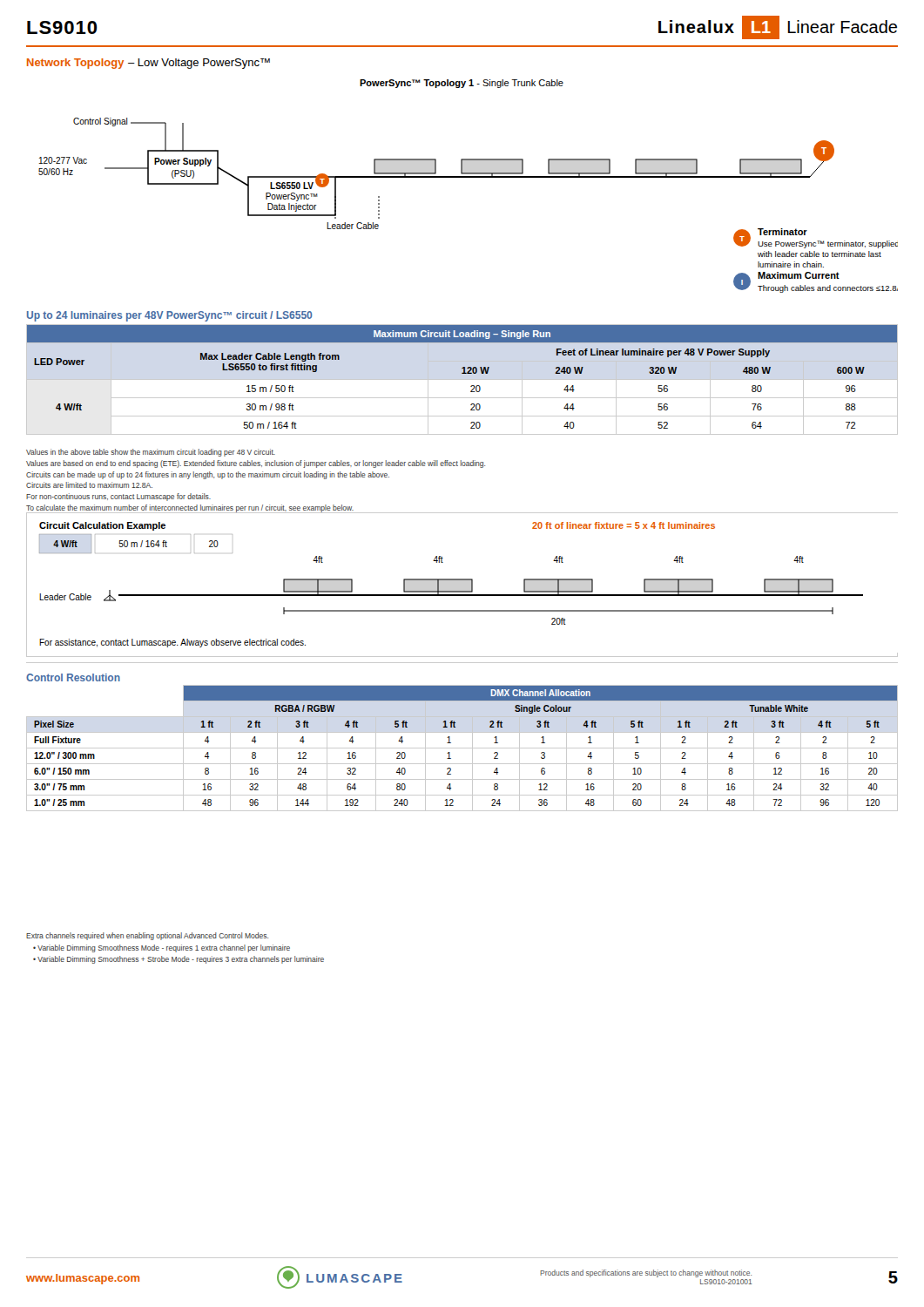The height and width of the screenshot is (1307, 924).
Task: Select the text block starting "Control Resolution"
Action: [73, 678]
